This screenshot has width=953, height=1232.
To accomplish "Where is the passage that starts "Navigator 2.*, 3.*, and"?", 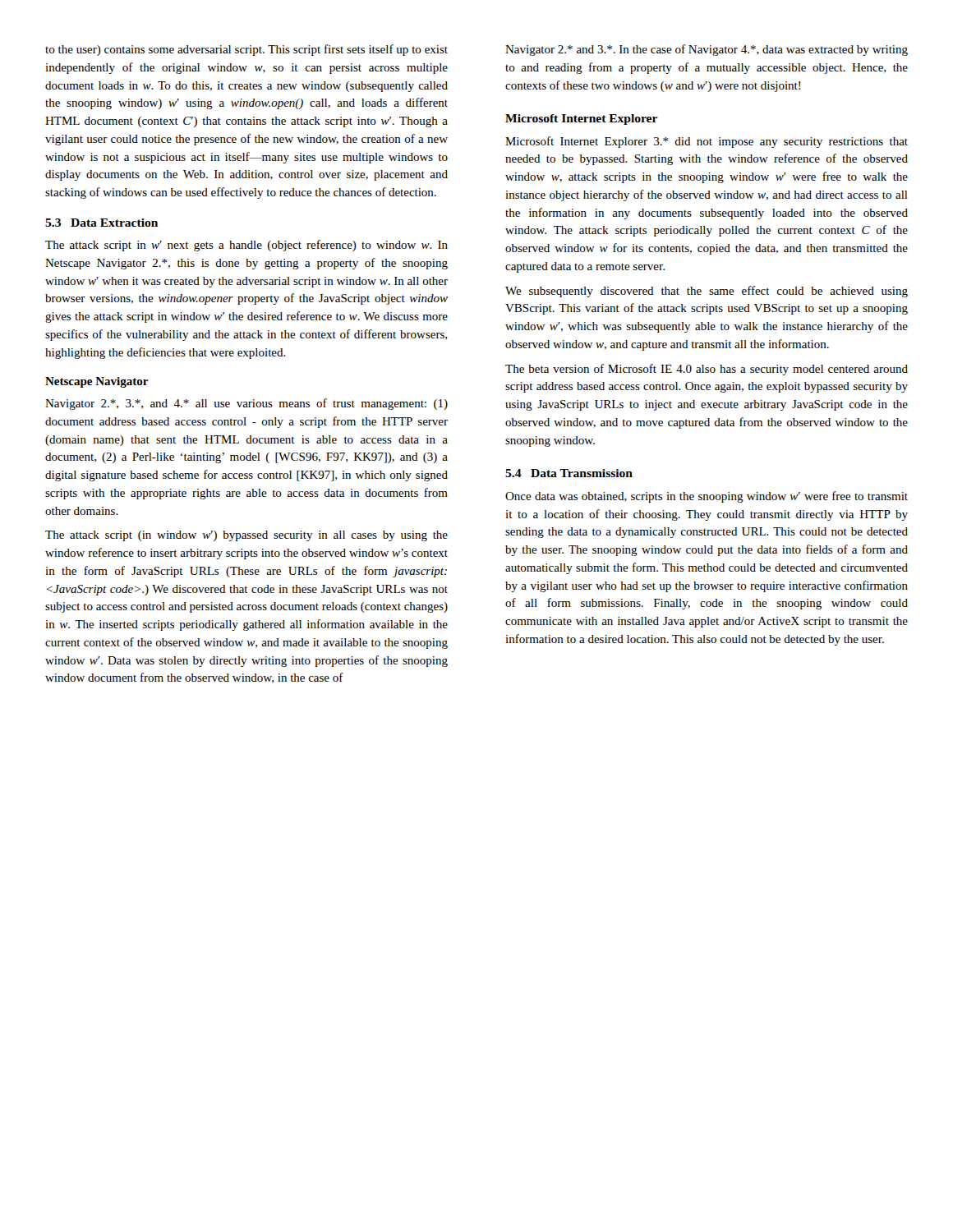I will pyautogui.click(x=246, y=541).
